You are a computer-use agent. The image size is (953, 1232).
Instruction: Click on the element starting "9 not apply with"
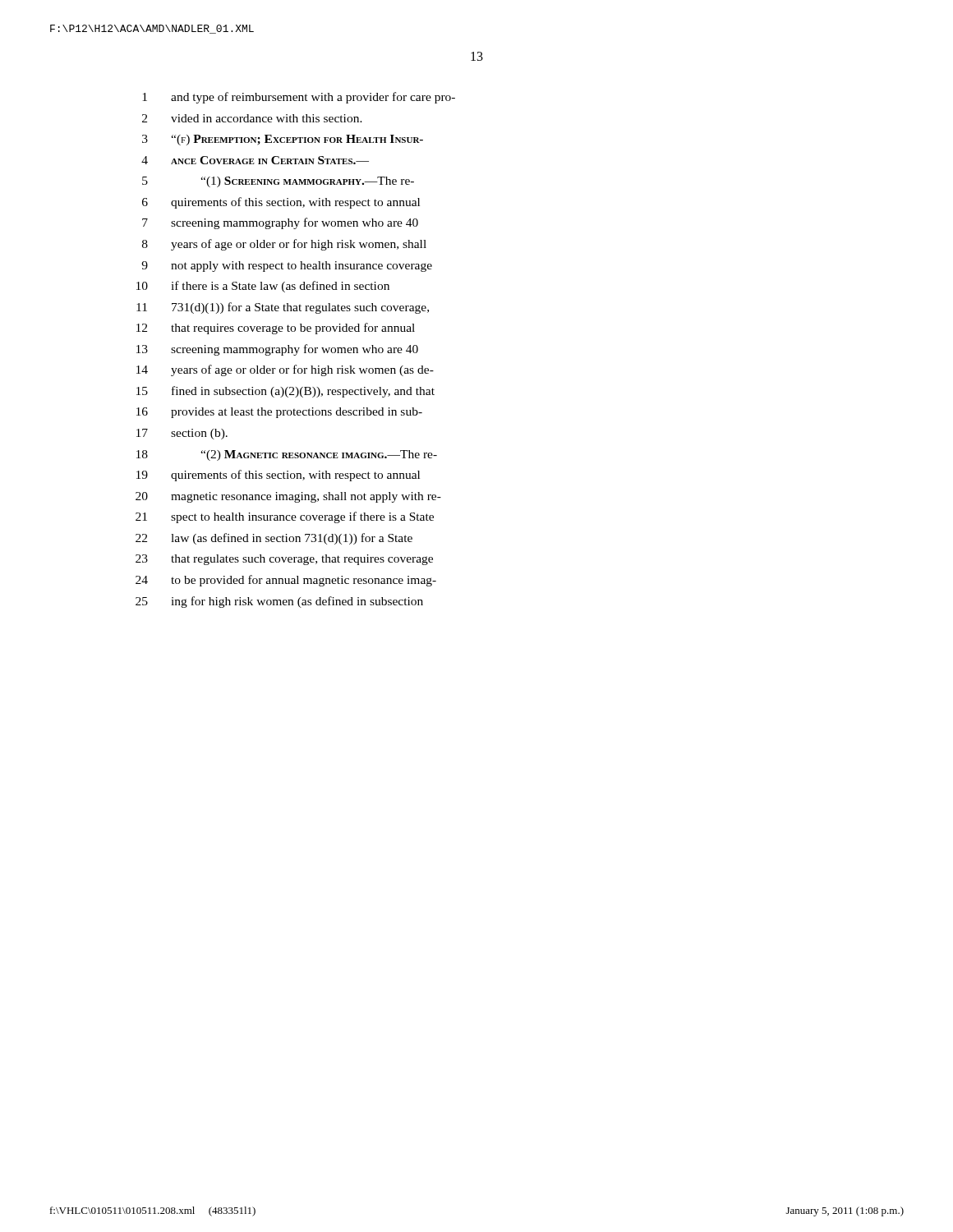pyautogui.click(x=287, y=267)
